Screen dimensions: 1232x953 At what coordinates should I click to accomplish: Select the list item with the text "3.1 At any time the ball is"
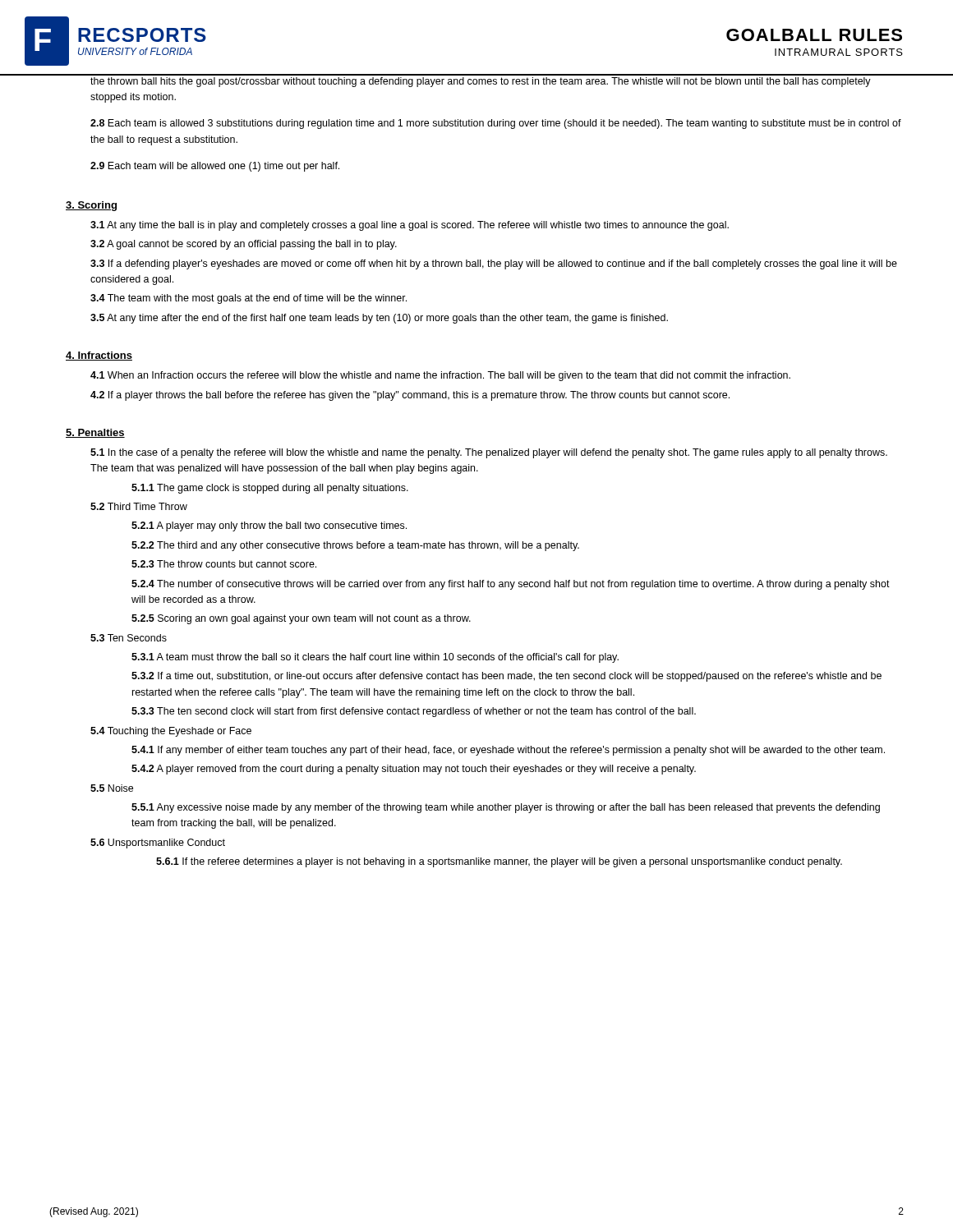(410, 225)
